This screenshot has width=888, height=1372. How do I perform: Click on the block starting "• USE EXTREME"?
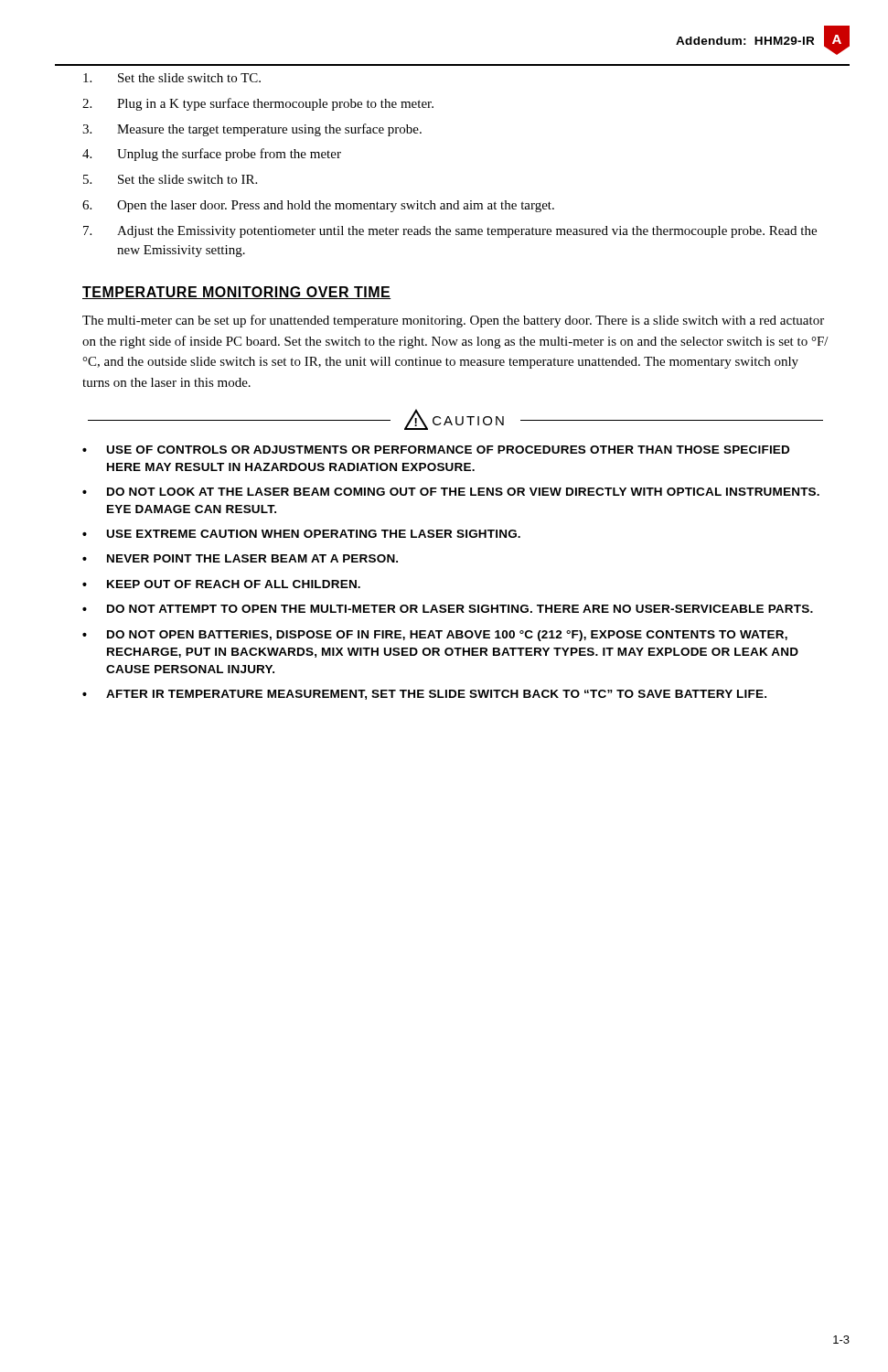click(455, 534)
